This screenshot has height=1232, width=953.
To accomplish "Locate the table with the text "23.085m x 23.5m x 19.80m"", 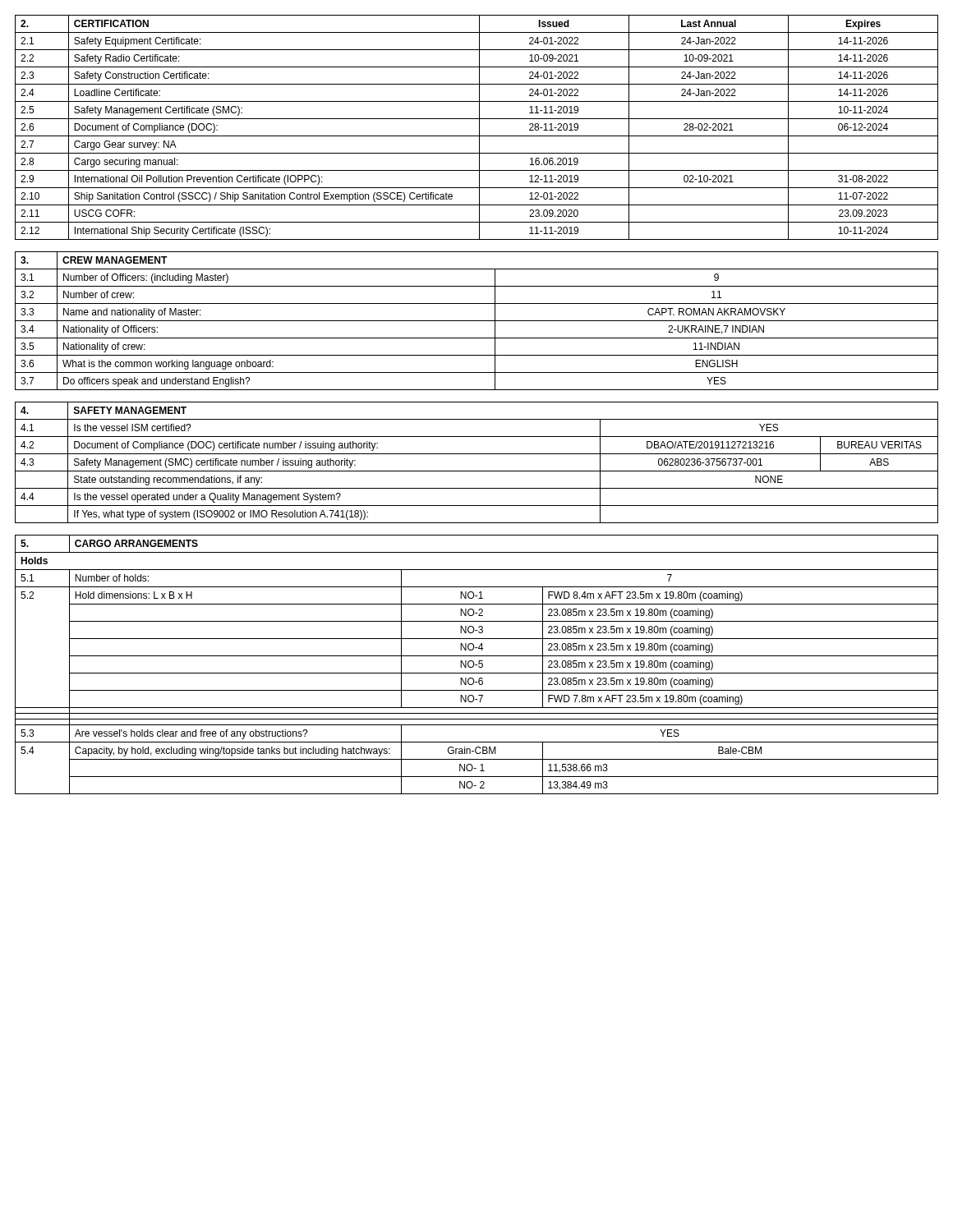I will (x=476, y=664).
